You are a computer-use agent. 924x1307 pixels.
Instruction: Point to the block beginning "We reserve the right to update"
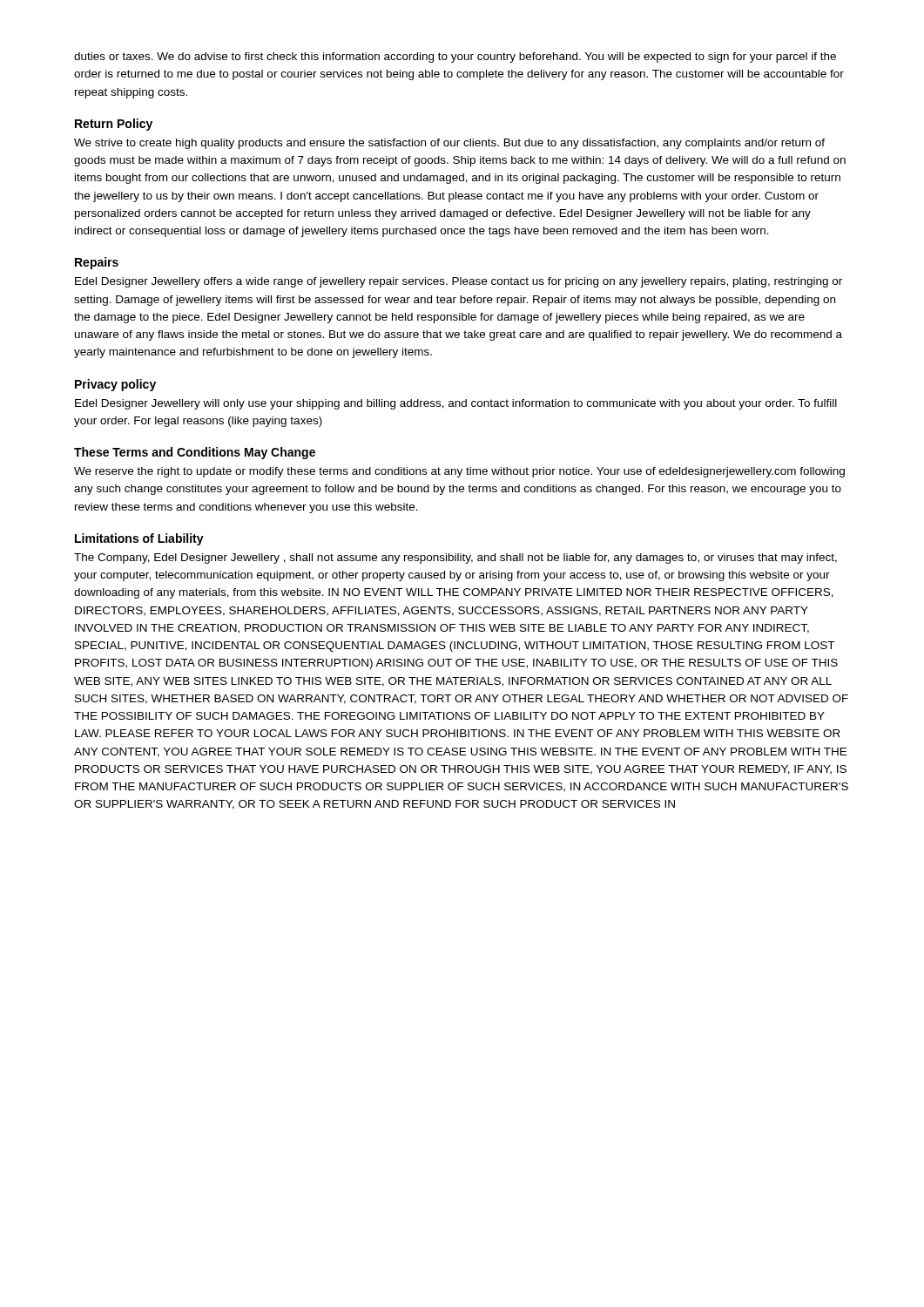[x=460, y=489]
